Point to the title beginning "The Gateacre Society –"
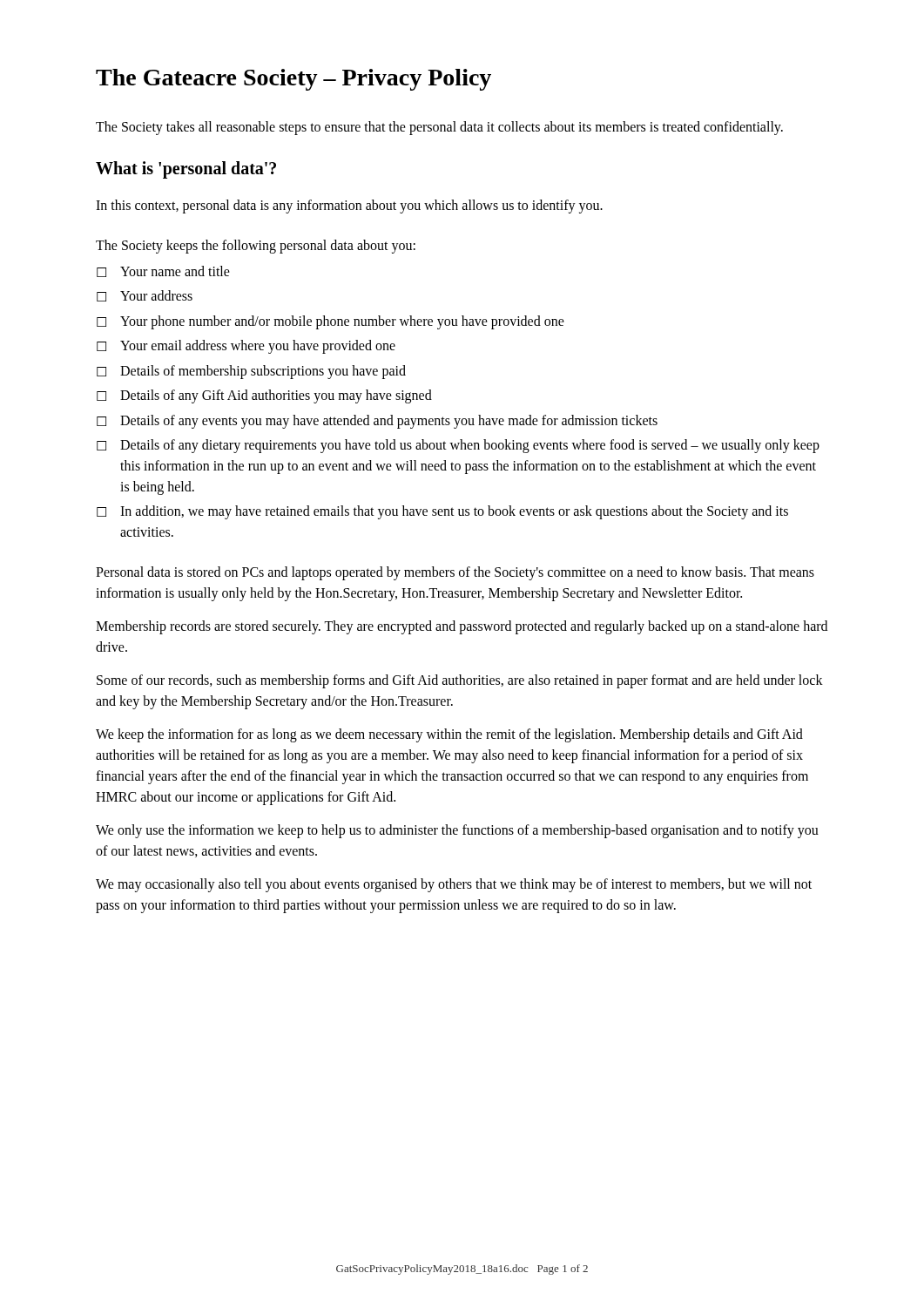This screenshot has width=924, height=1307. tap(294, 77)
